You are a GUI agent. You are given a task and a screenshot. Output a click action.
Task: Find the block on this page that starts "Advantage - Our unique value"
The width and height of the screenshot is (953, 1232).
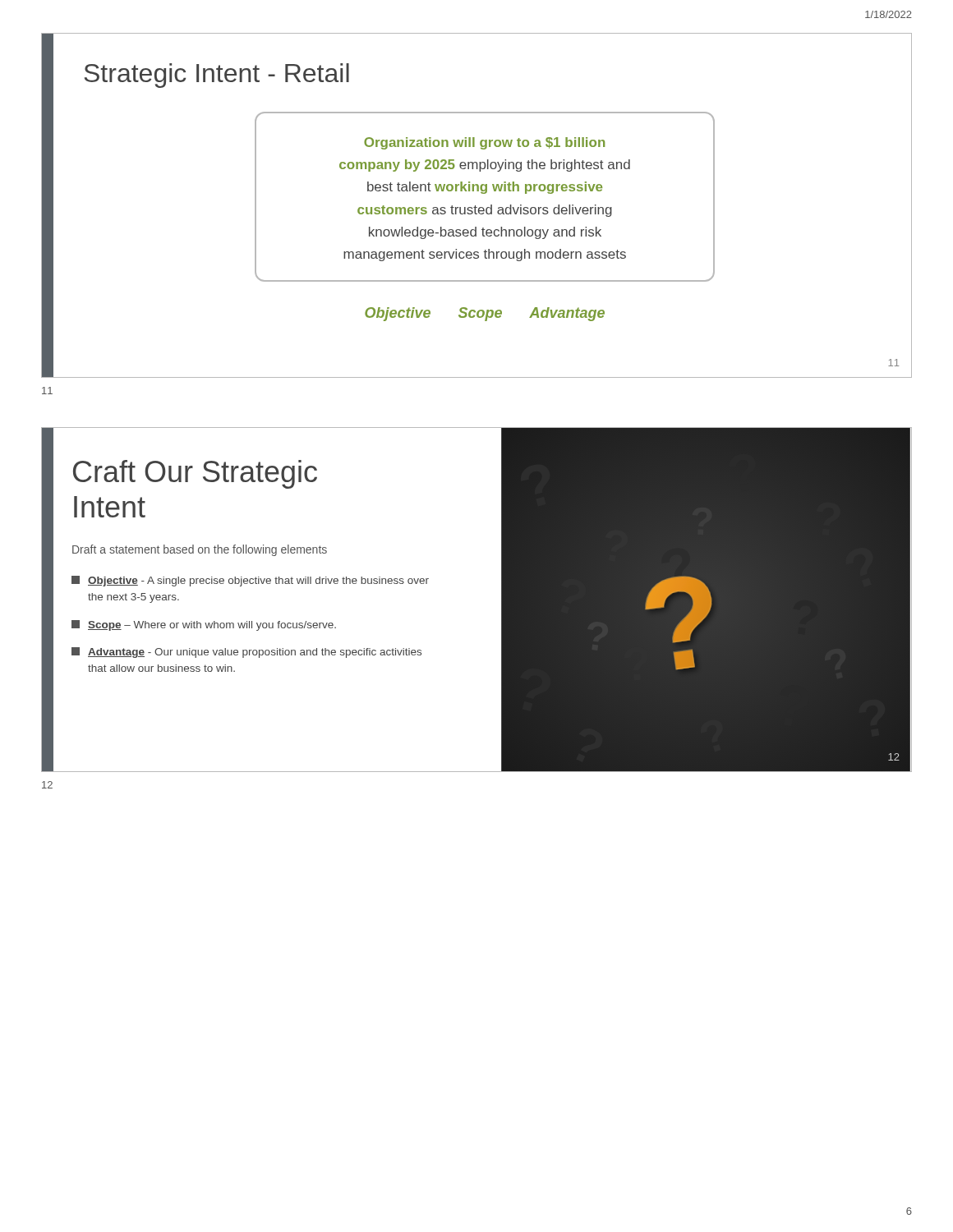point(256,660)
